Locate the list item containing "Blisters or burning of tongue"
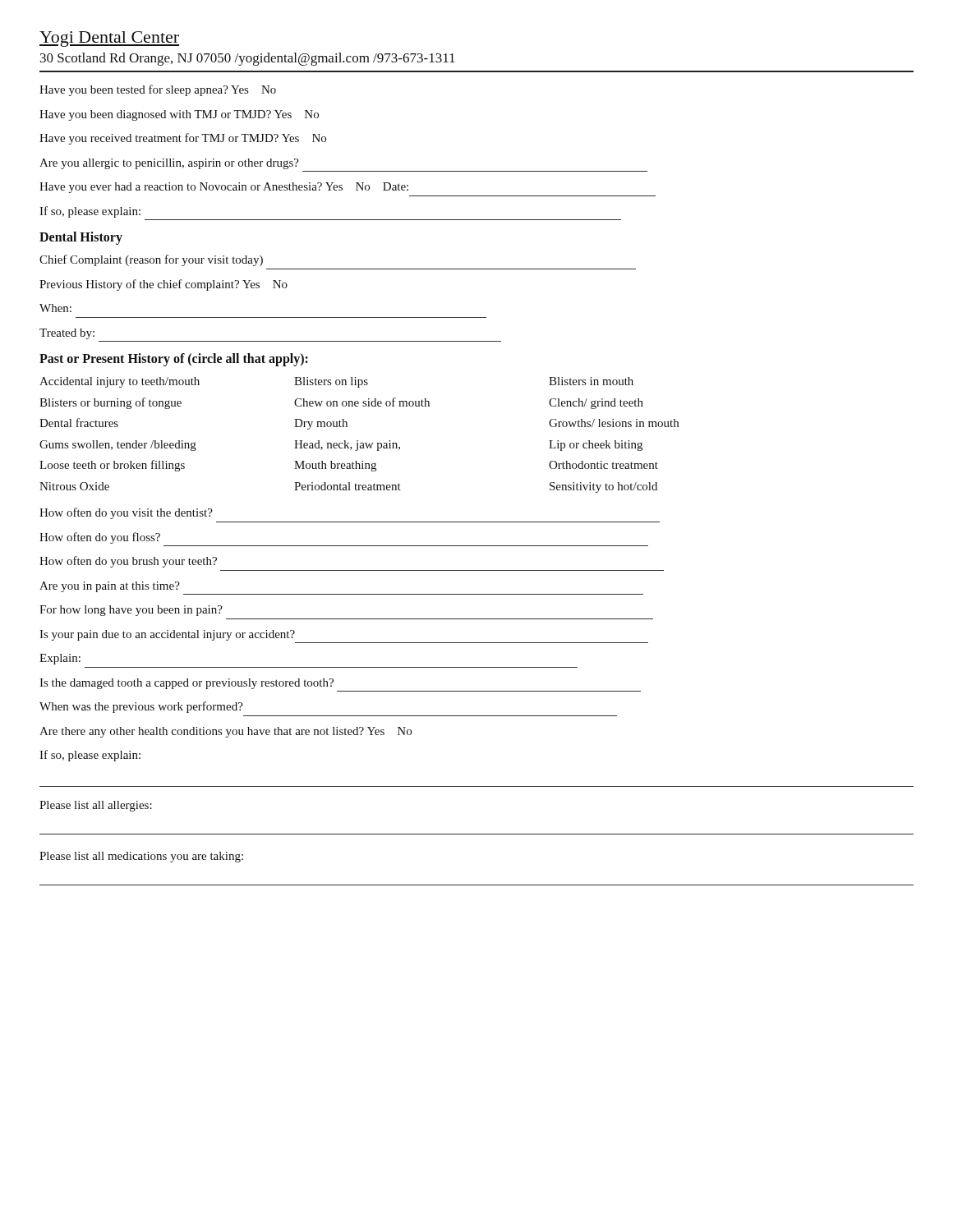The width and height of the screenshot is (953, 1232). [111, 402]
